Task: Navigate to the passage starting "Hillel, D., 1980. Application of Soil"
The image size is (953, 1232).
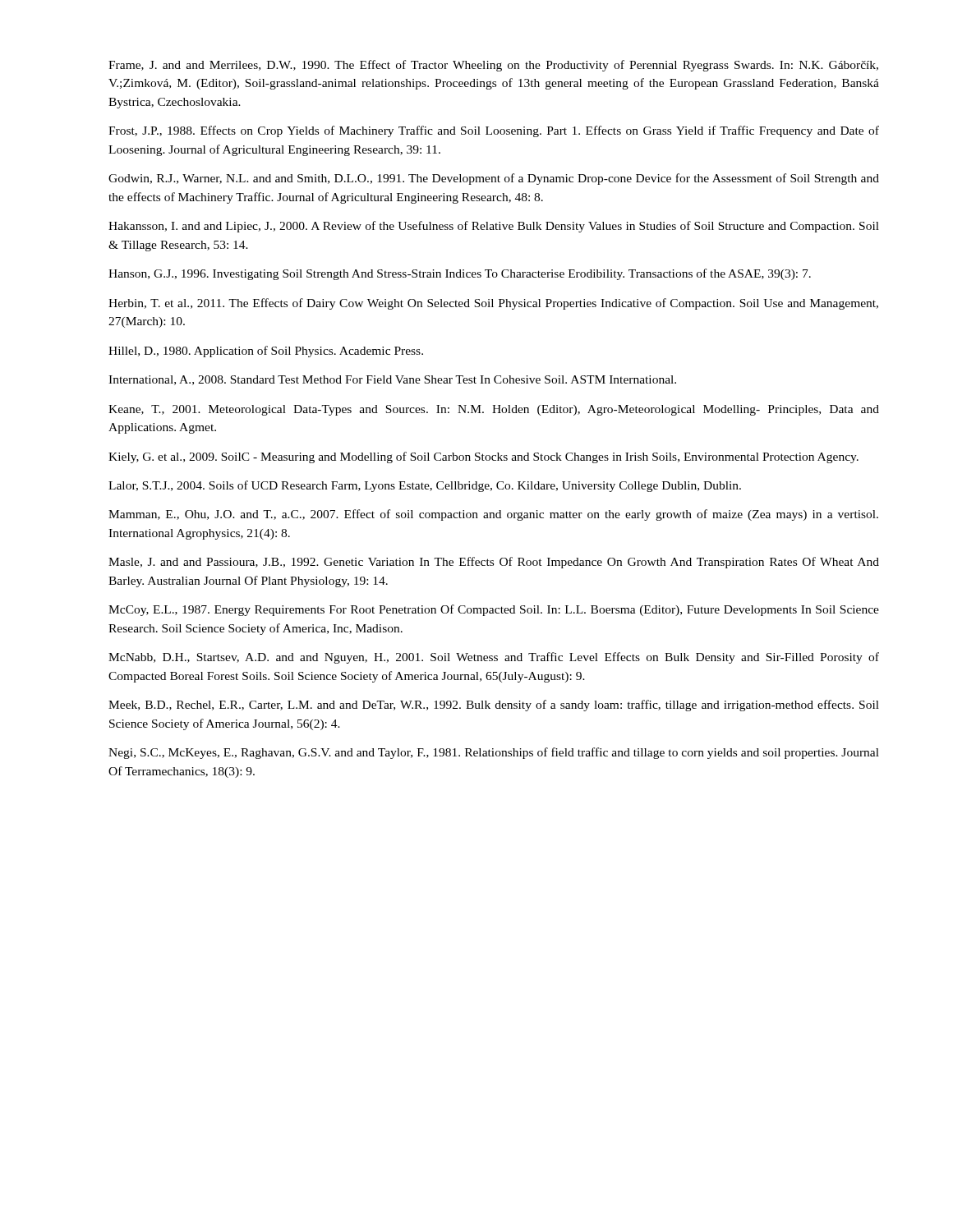Action: coord(266,352)
